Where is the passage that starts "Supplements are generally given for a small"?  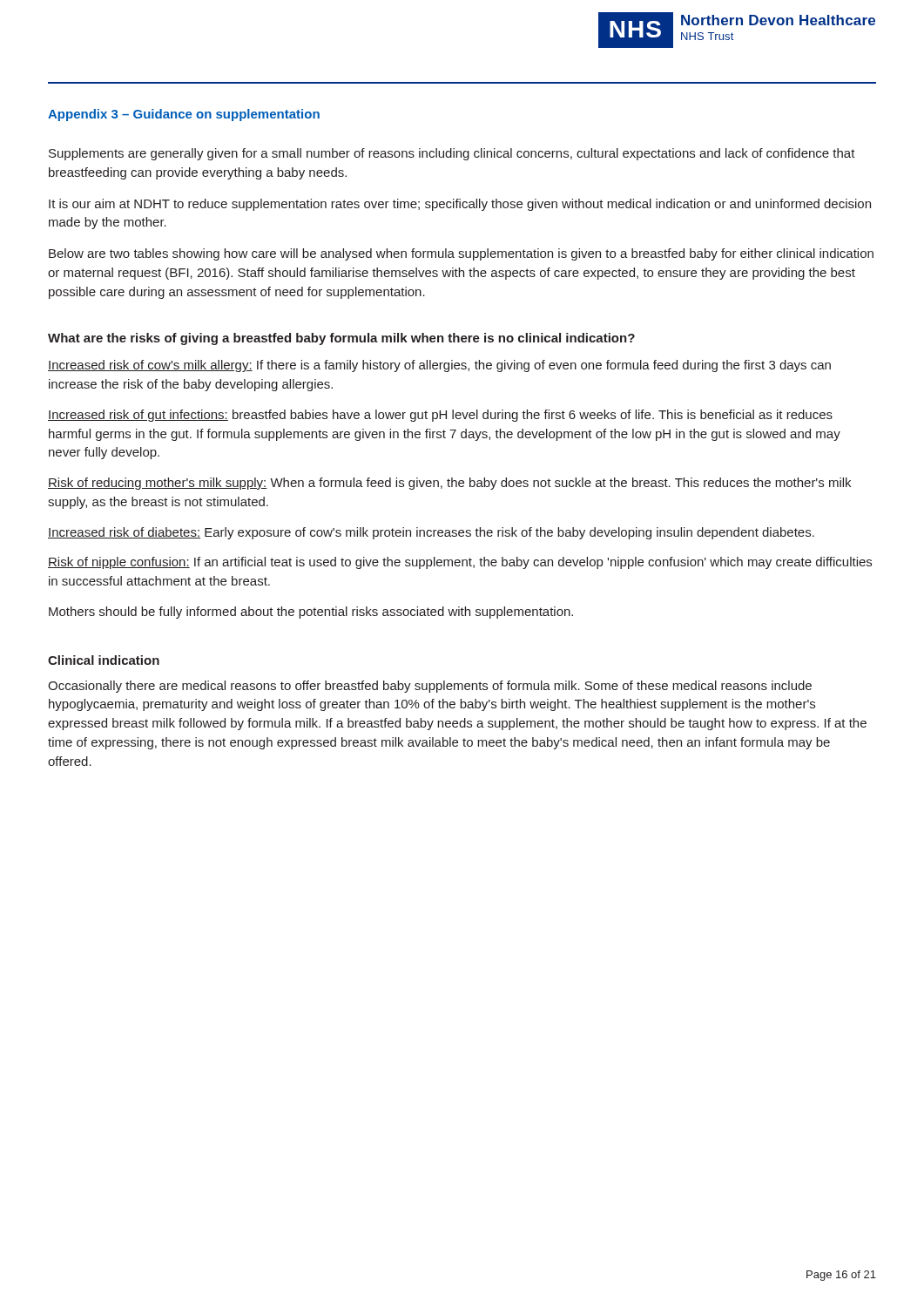coord(451,162)
